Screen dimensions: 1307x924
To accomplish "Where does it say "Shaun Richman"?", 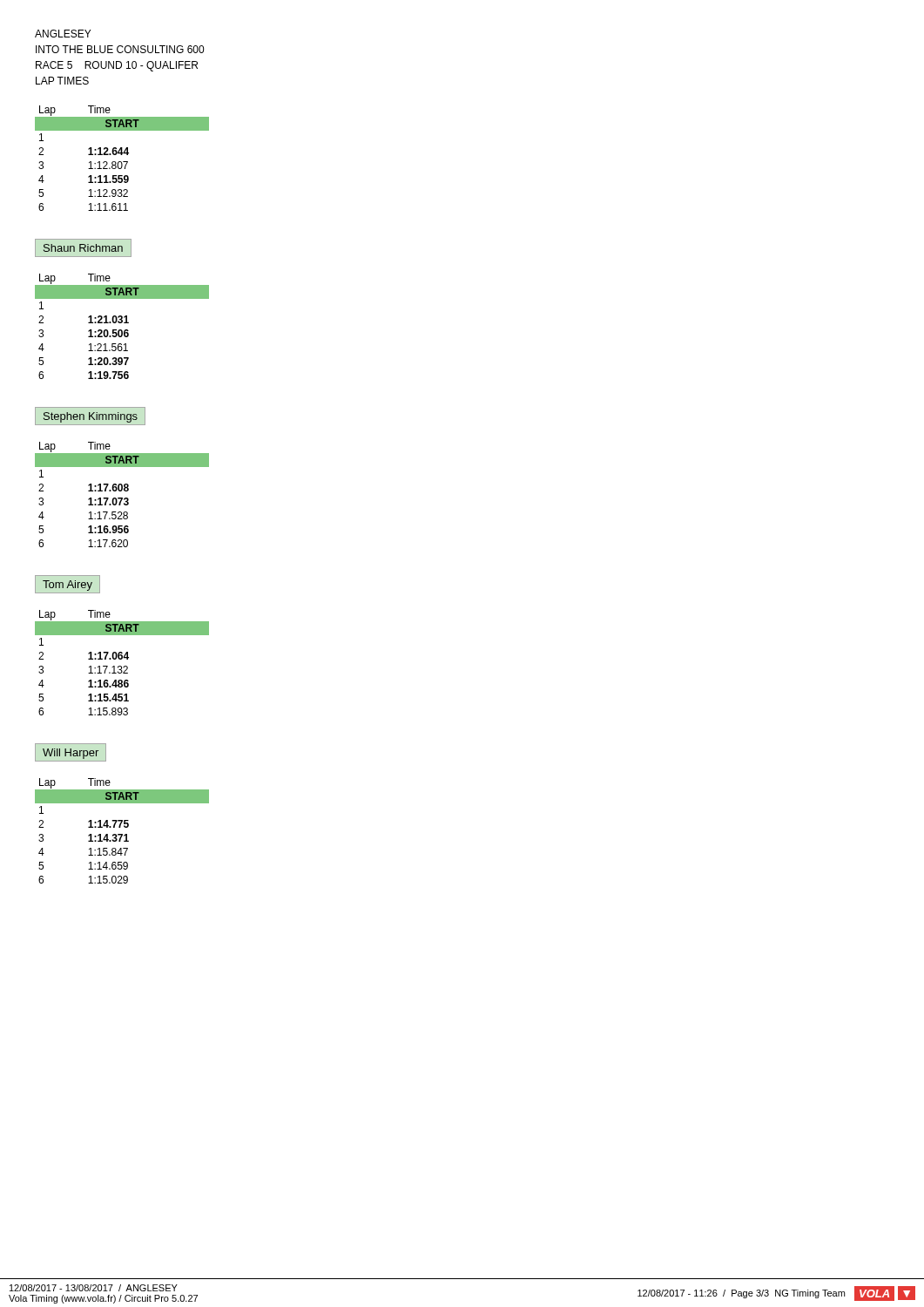I will [83, 248].
